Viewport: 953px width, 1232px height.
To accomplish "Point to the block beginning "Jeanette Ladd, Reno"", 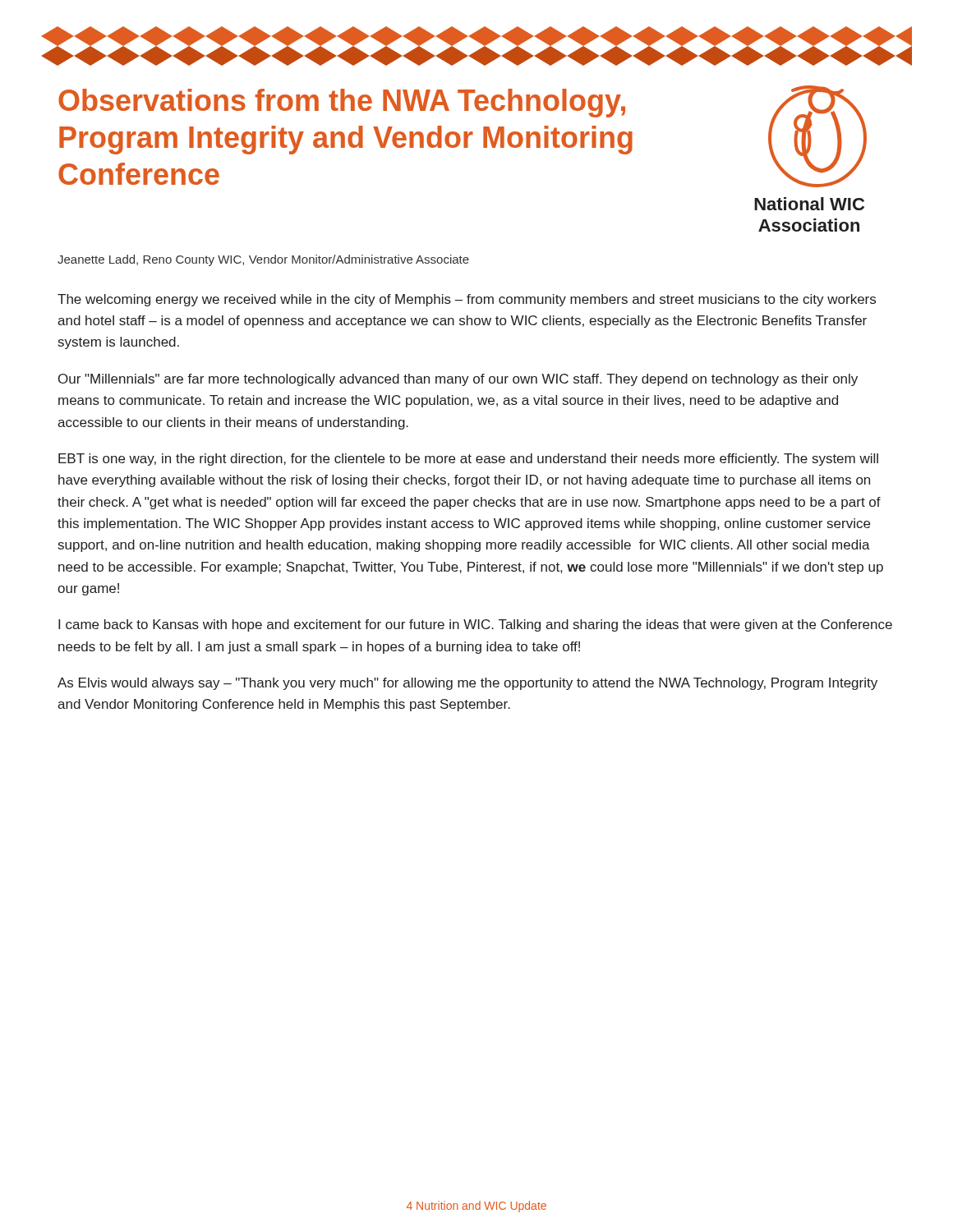I will coord(263,259).
